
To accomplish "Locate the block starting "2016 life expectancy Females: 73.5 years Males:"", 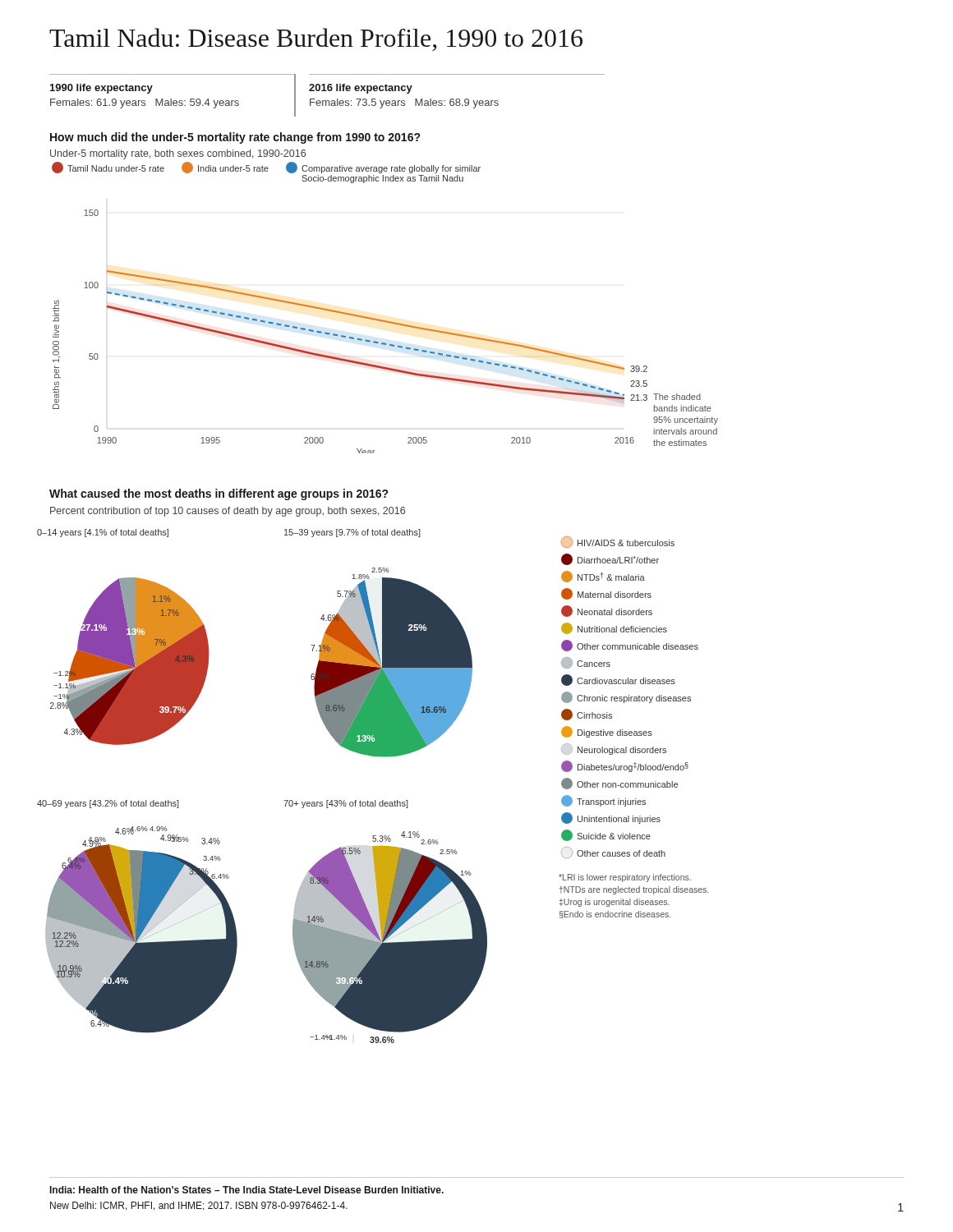I will (404, 95).
